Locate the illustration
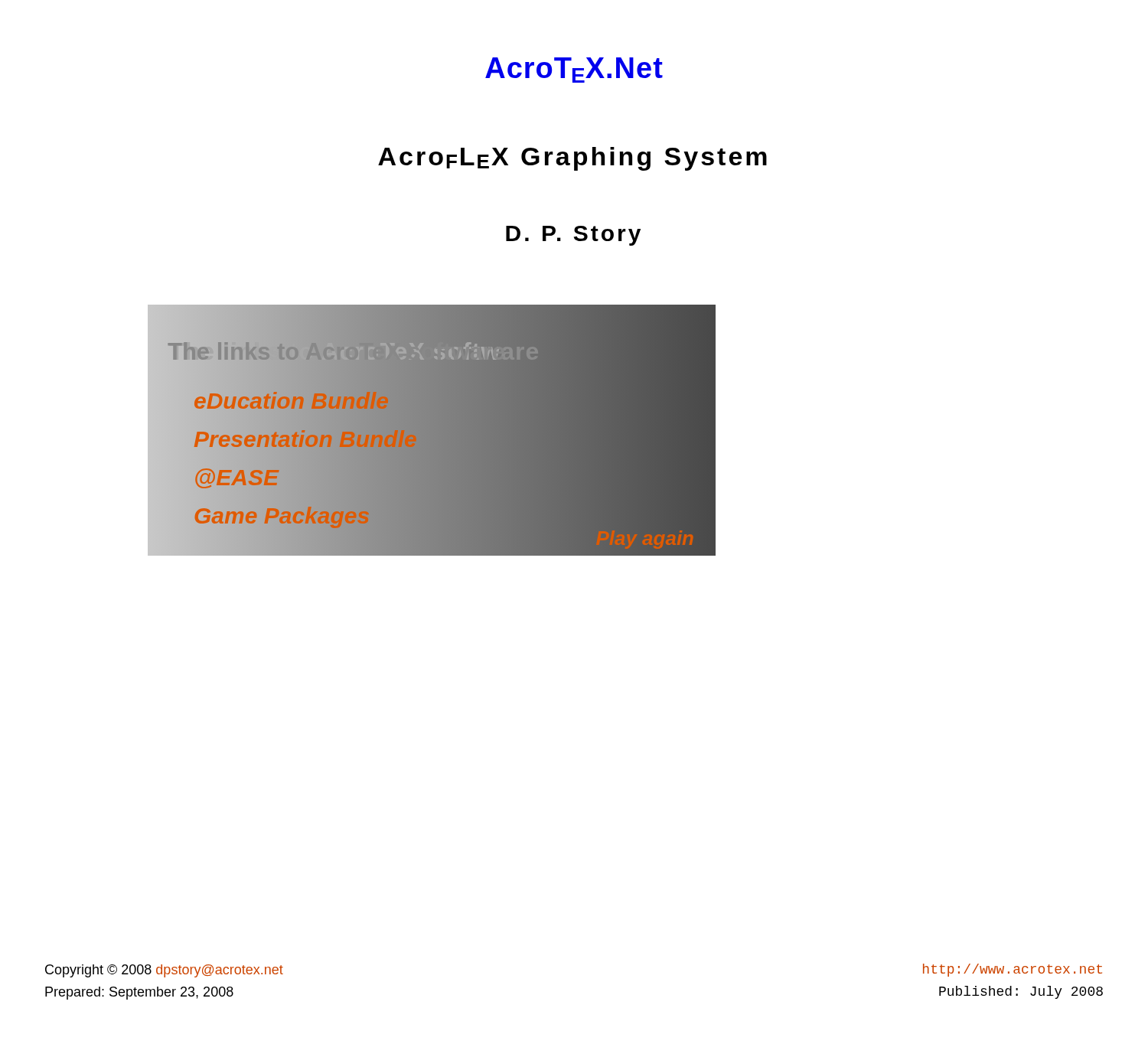 coord(432,430)
